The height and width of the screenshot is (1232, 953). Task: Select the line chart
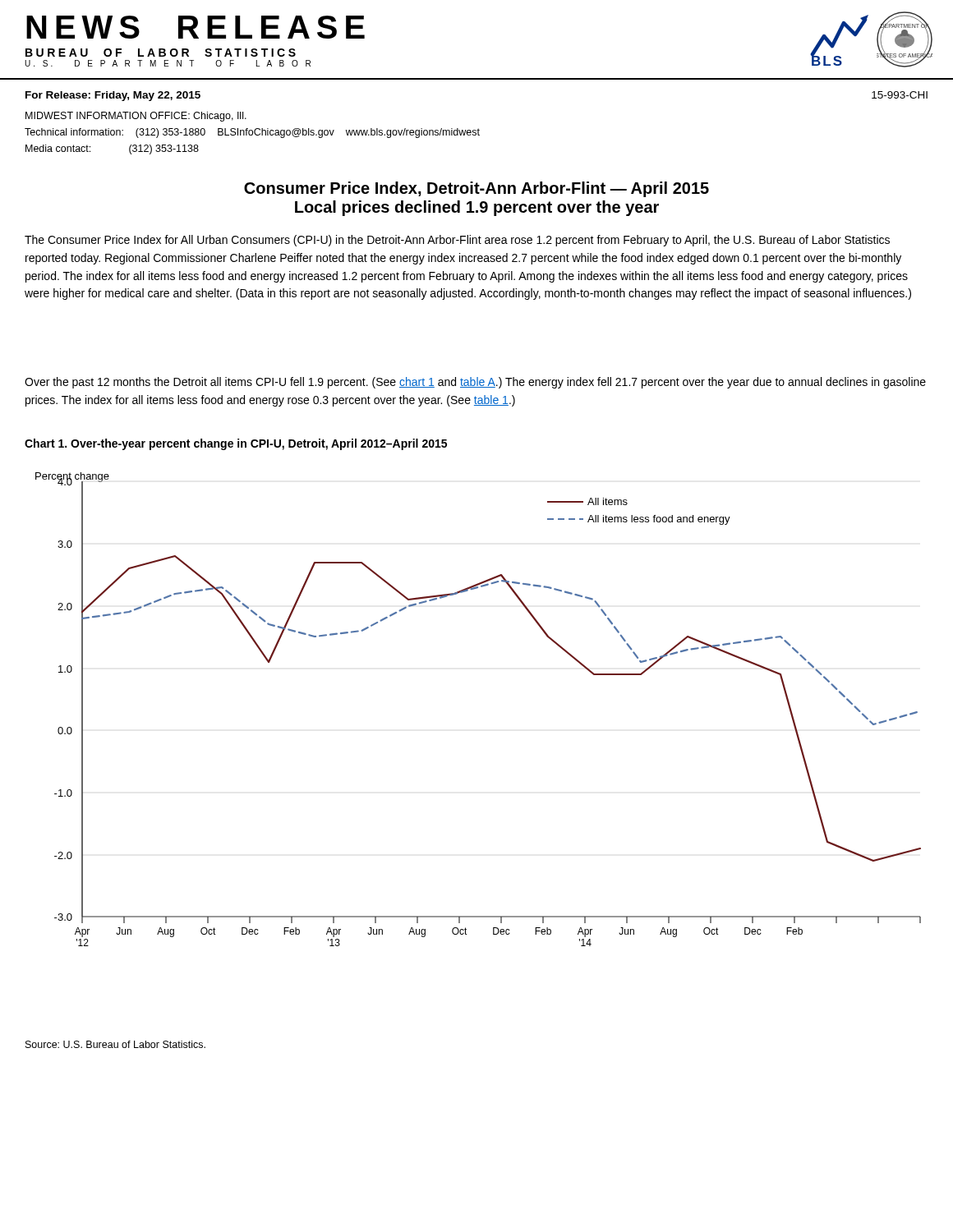click(481, 745)
